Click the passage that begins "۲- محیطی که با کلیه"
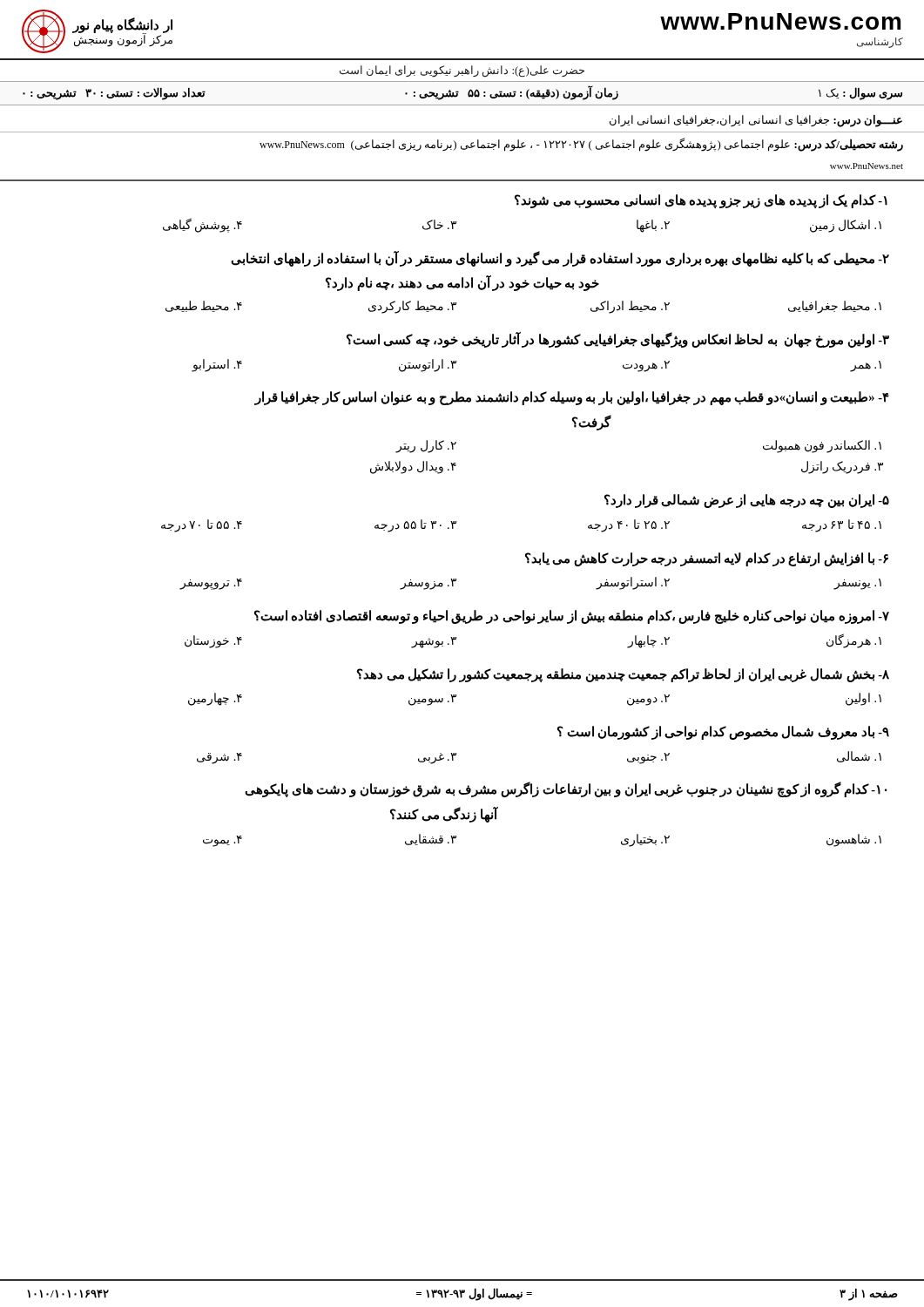Viewport: 924px width, 1307px height. (x=462, y=283)
